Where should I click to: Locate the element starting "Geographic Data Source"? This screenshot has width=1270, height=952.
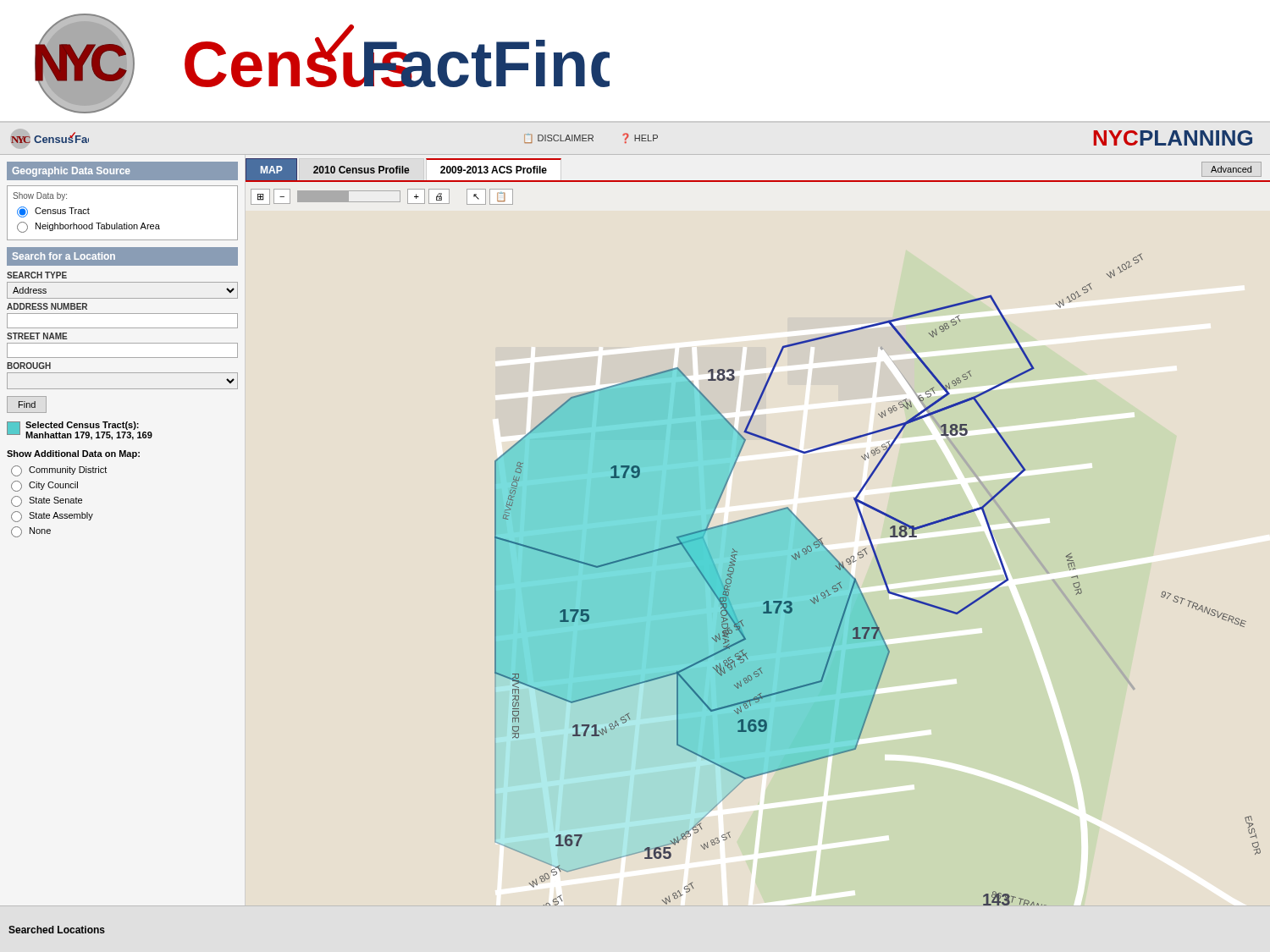[122, 171]
